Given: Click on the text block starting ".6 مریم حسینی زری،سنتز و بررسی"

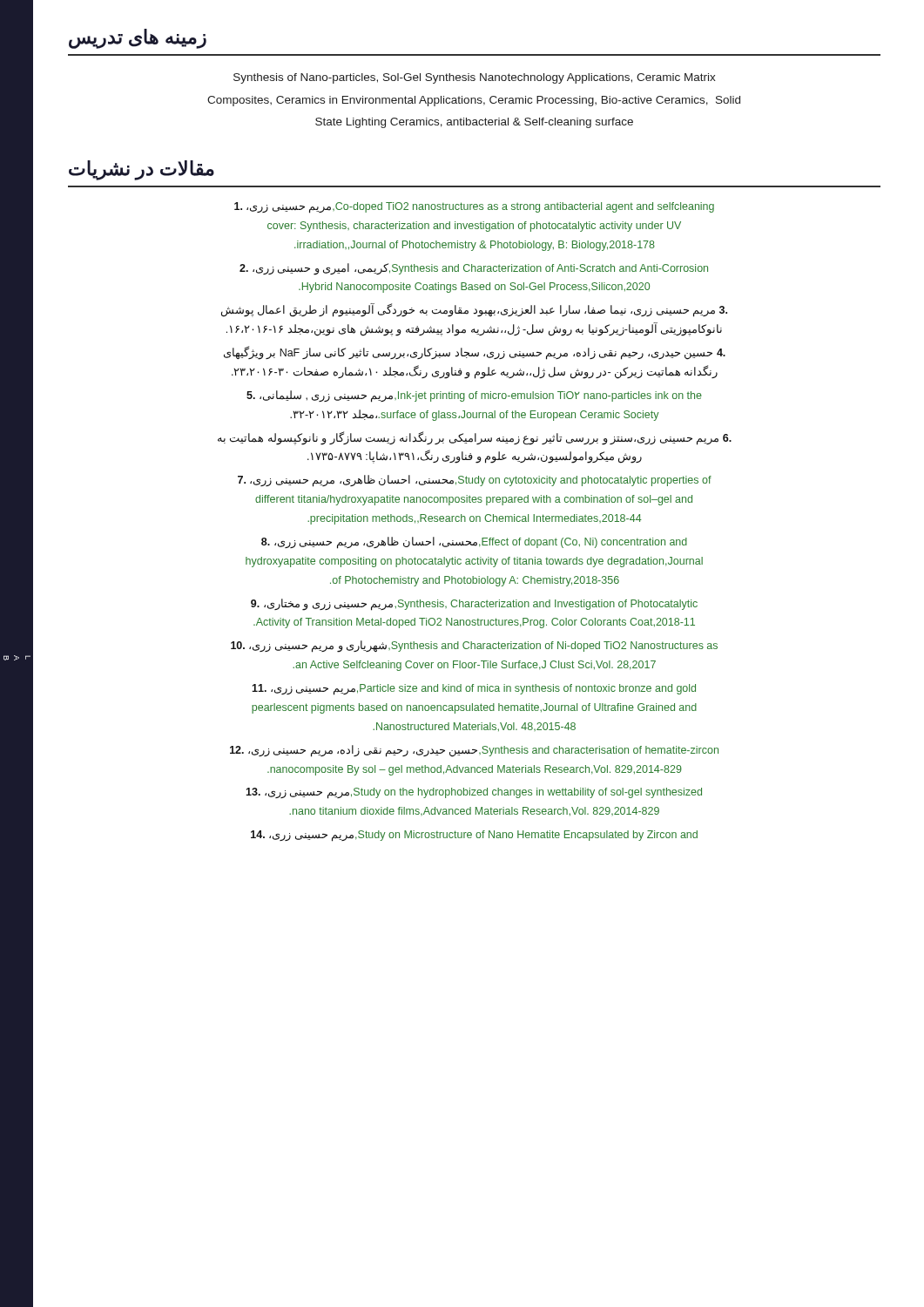Looking at the screenshot, I should [474, 447].
